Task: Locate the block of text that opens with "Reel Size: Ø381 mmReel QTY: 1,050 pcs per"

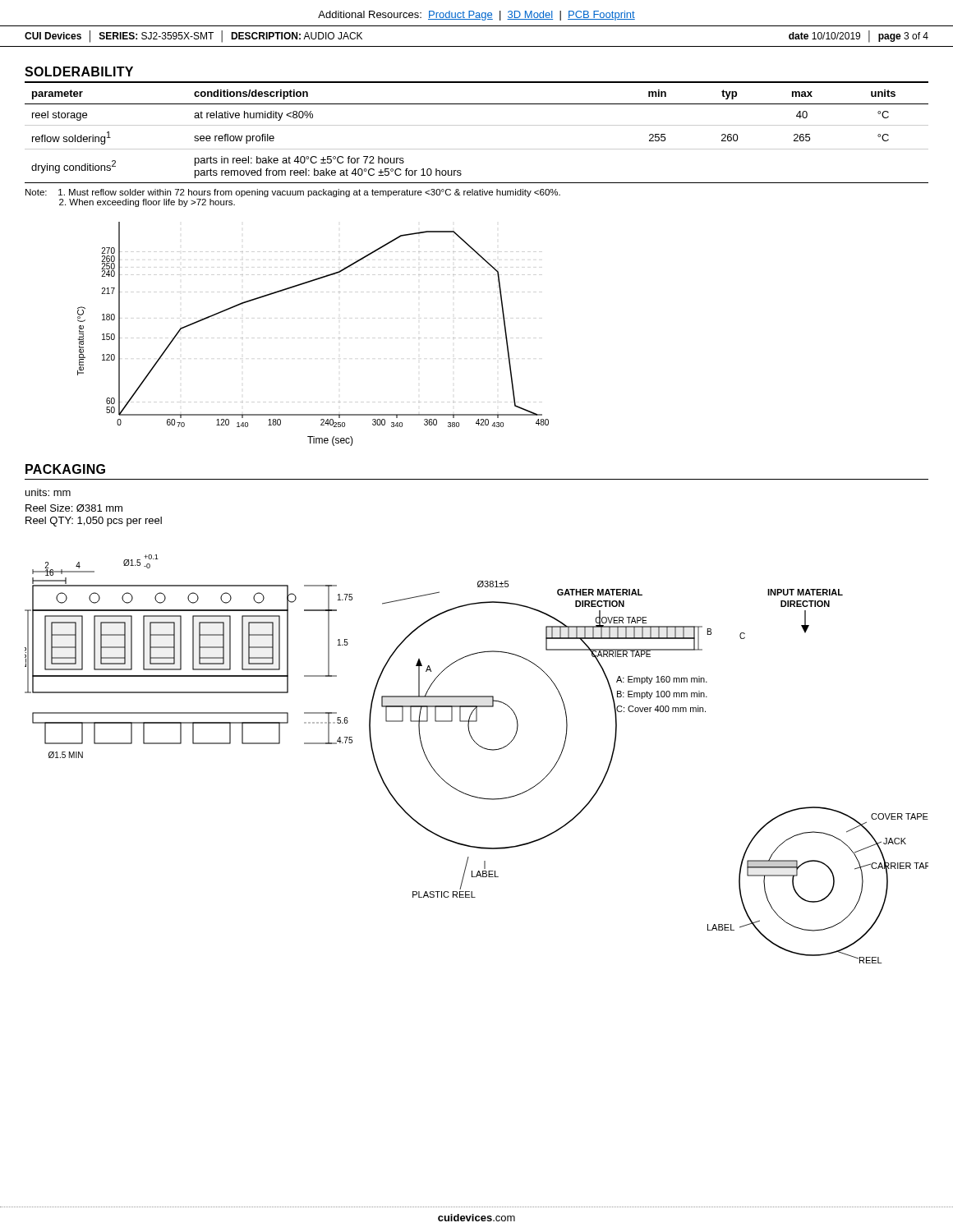Action: 94,514
